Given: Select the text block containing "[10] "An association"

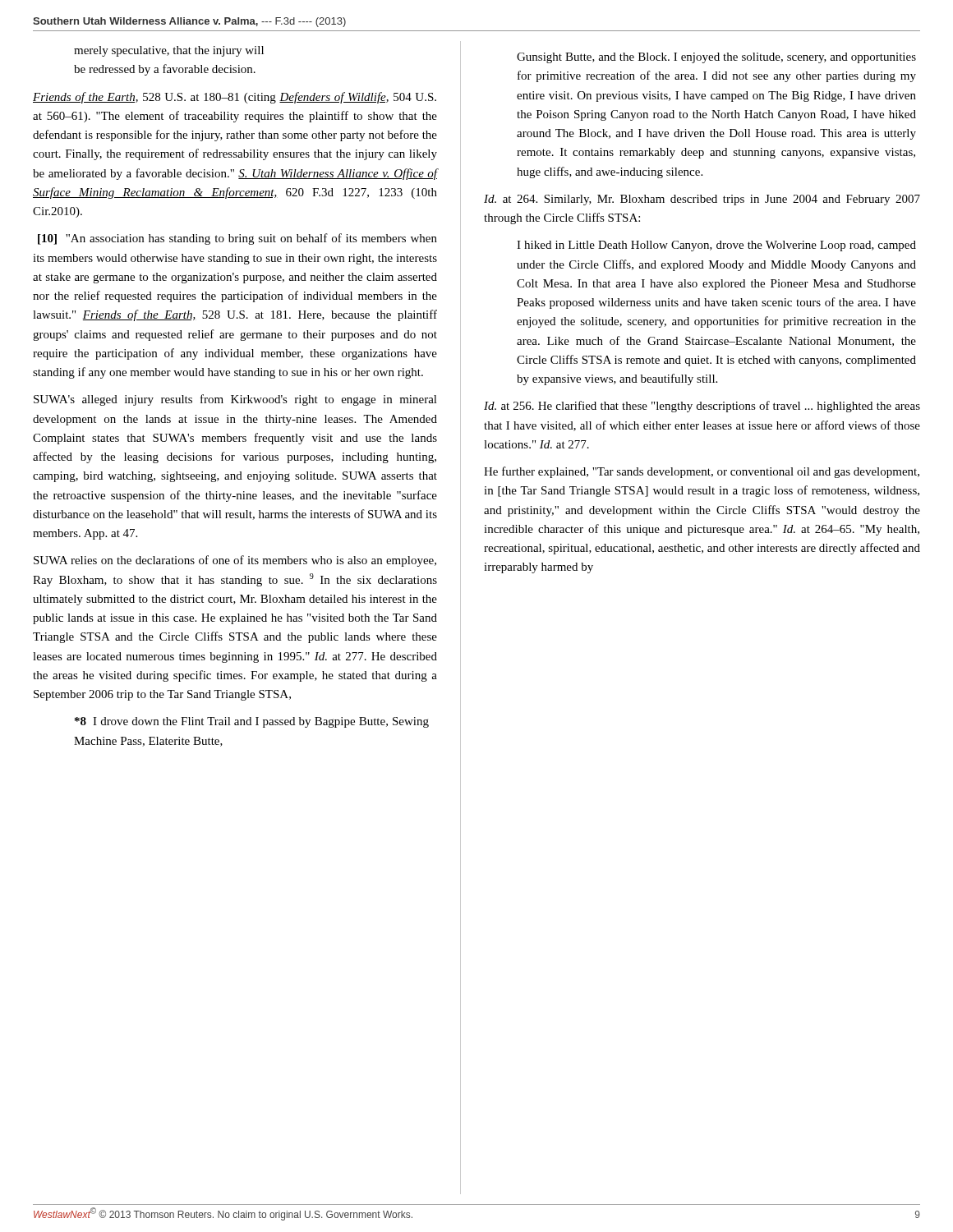Looking at the screenshot, I should [x=235, y=306].
